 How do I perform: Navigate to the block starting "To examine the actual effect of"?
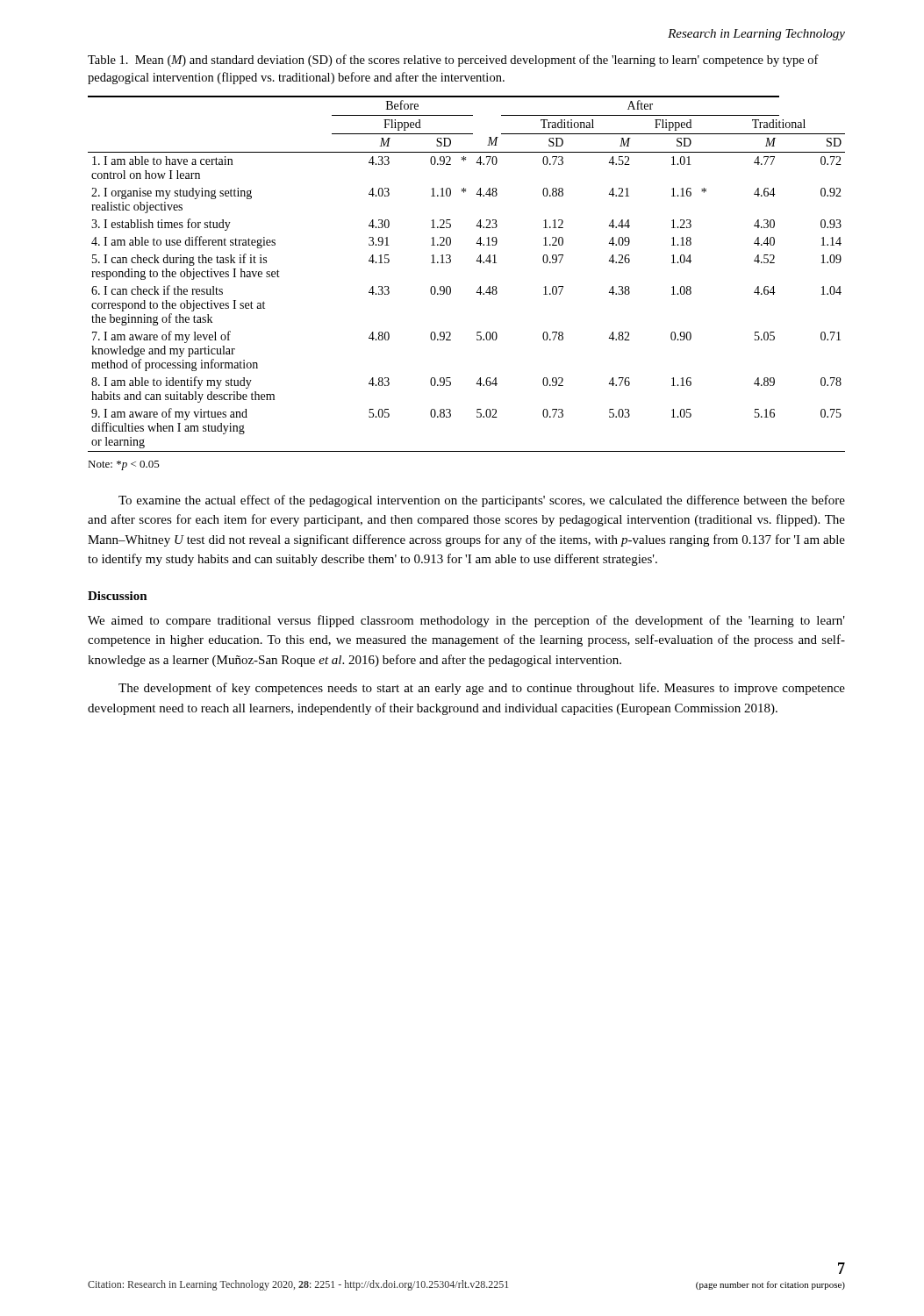pos(466,529)
